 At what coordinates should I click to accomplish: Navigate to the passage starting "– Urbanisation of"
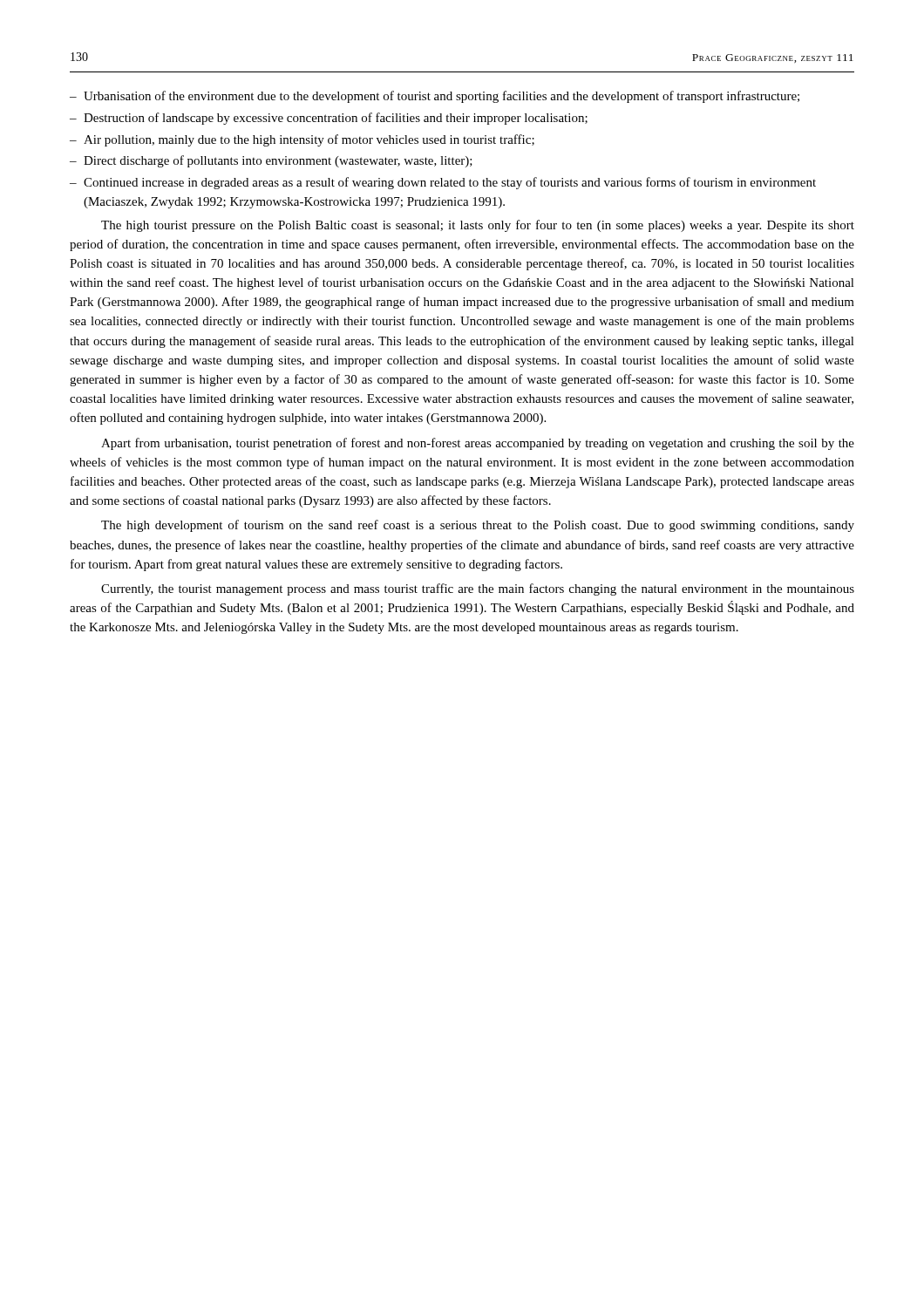pos(462,97)
